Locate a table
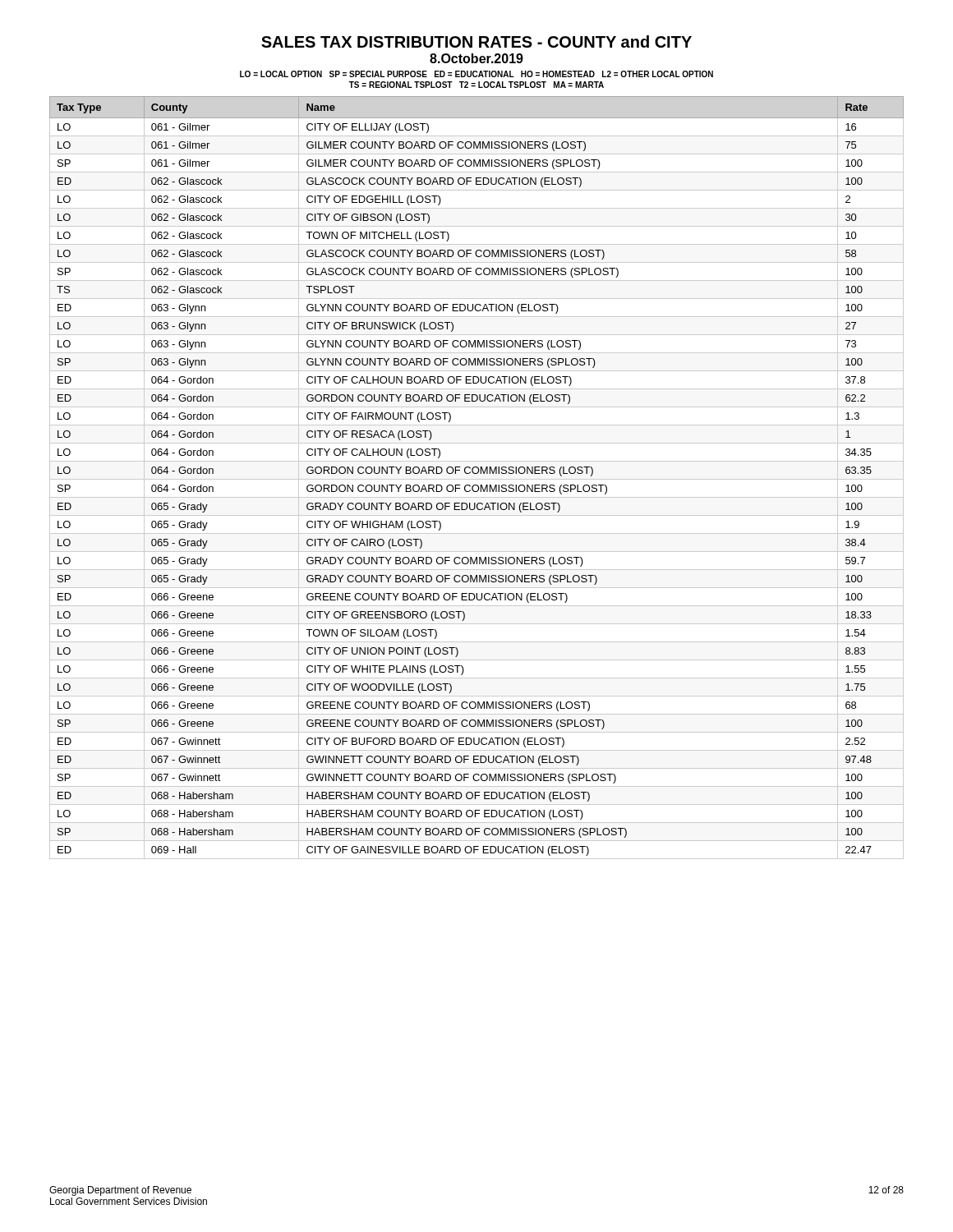The image size is (953, 1232). coord(476,478)
